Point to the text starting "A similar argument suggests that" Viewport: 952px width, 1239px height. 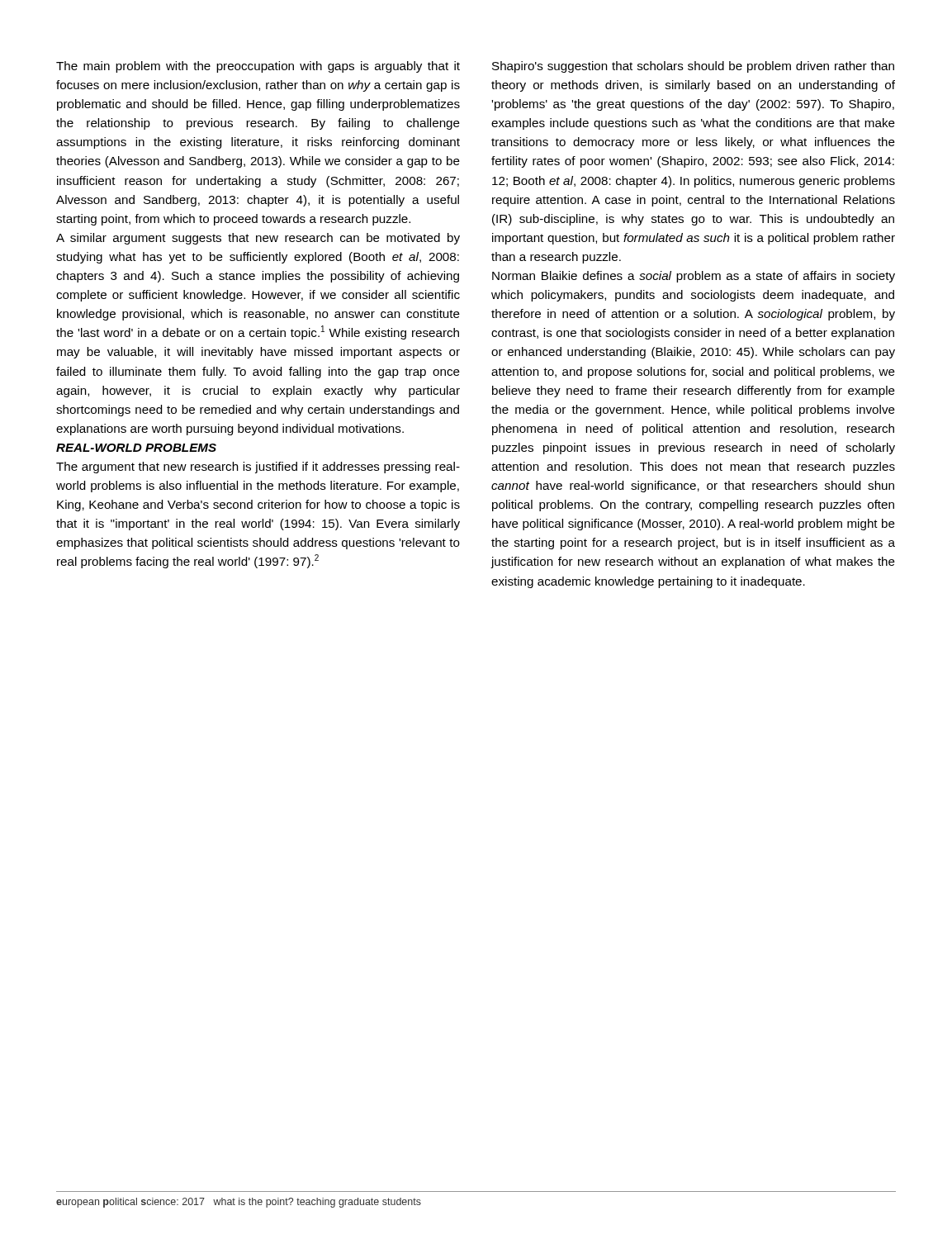point(258,333)
